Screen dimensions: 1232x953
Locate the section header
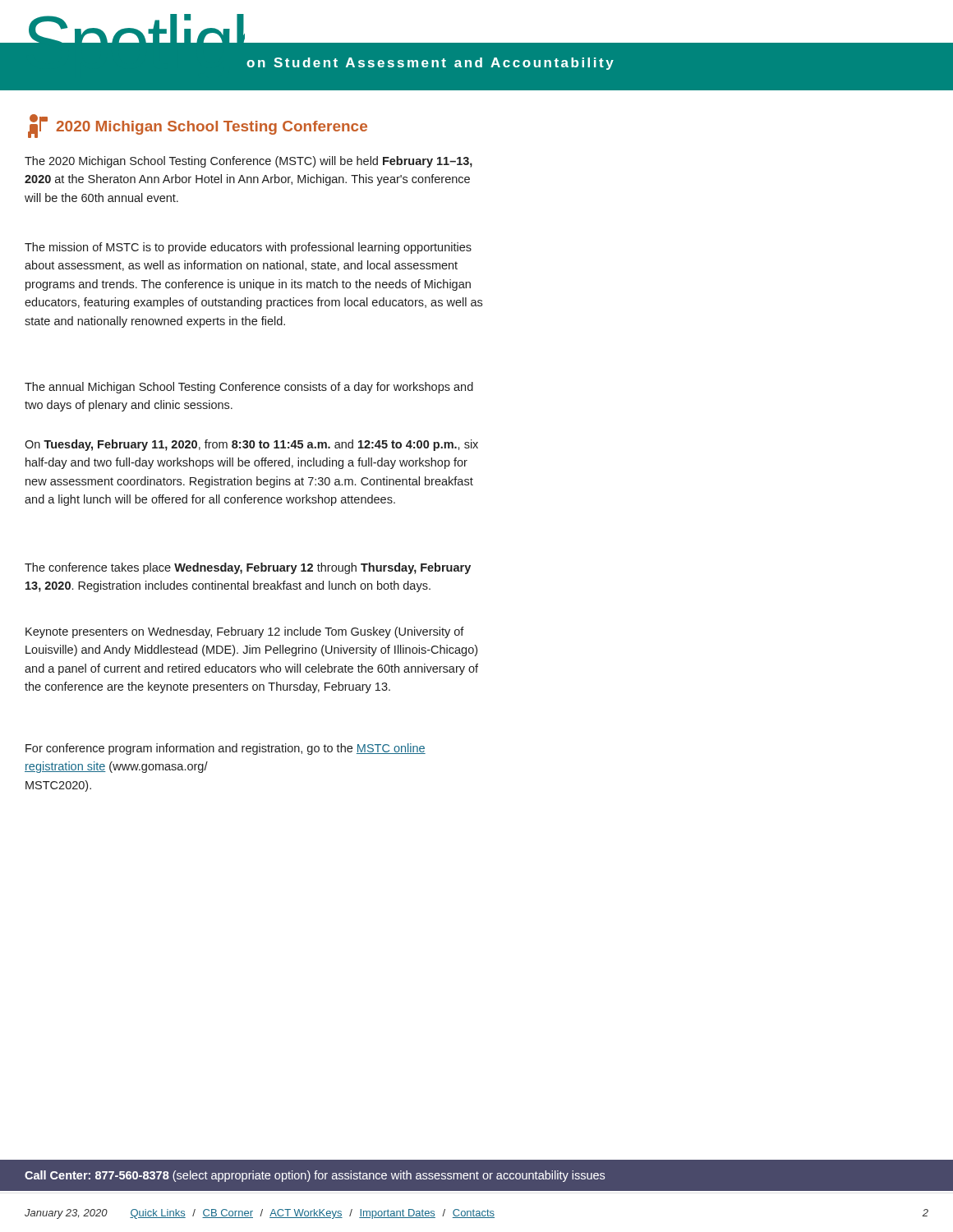pyautogui.click(x=196, y=126)
